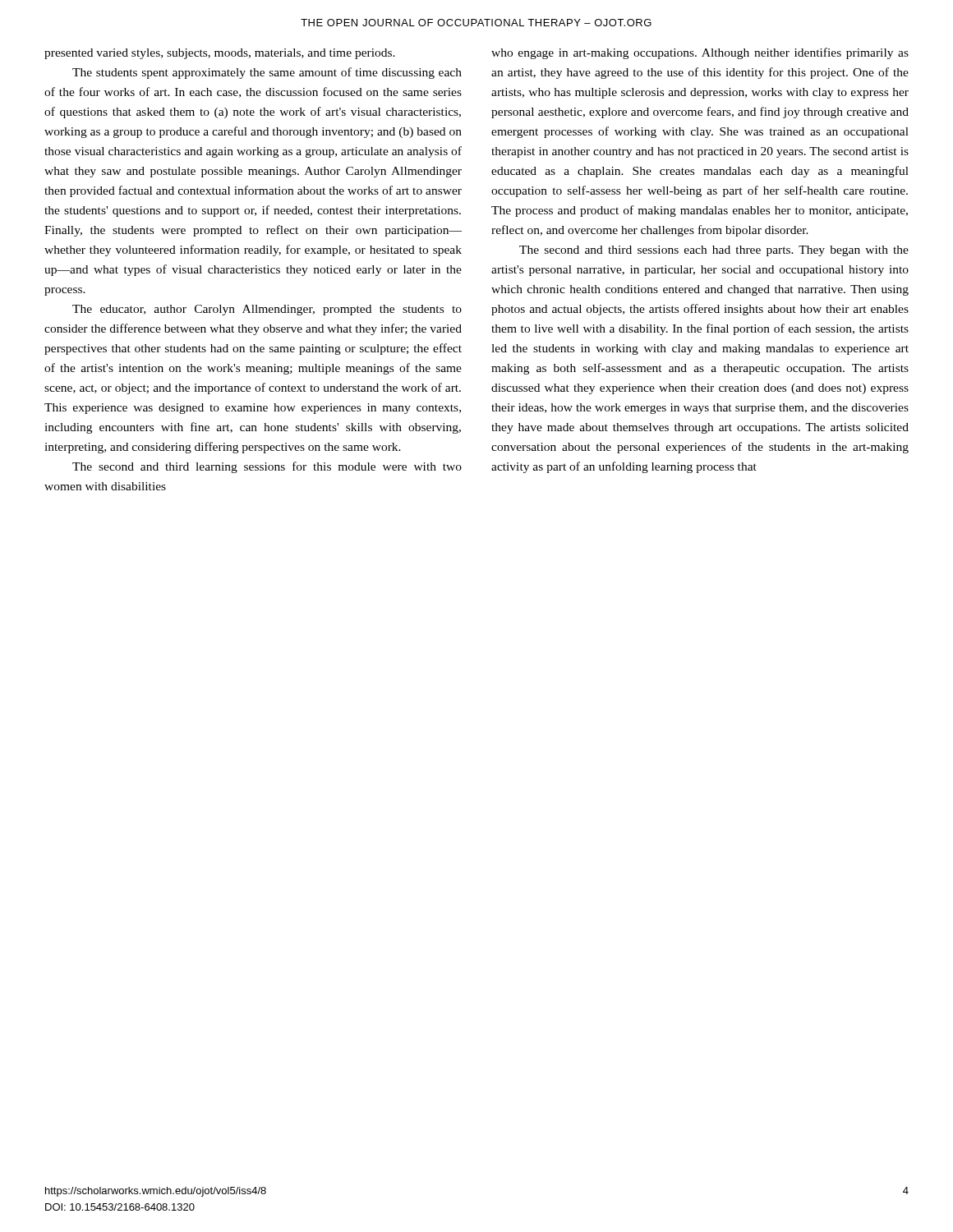This screenshot has width=953, height=1232.
Task: Point to the text block starting "who engage in art-making occupations. Although"
Action: [x=700, y=260]
